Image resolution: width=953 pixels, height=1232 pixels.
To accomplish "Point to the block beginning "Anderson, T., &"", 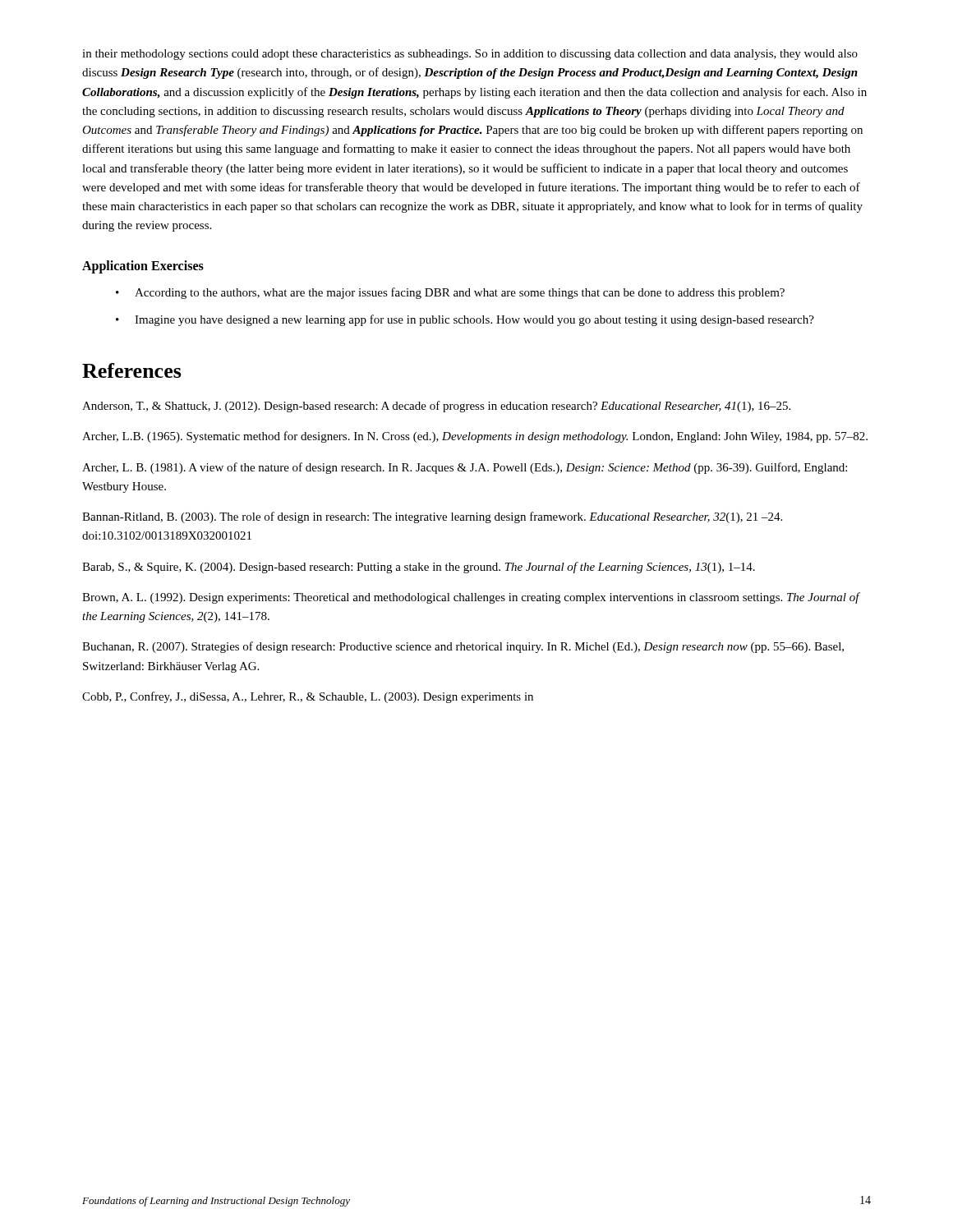I will [x=437, y=406].
